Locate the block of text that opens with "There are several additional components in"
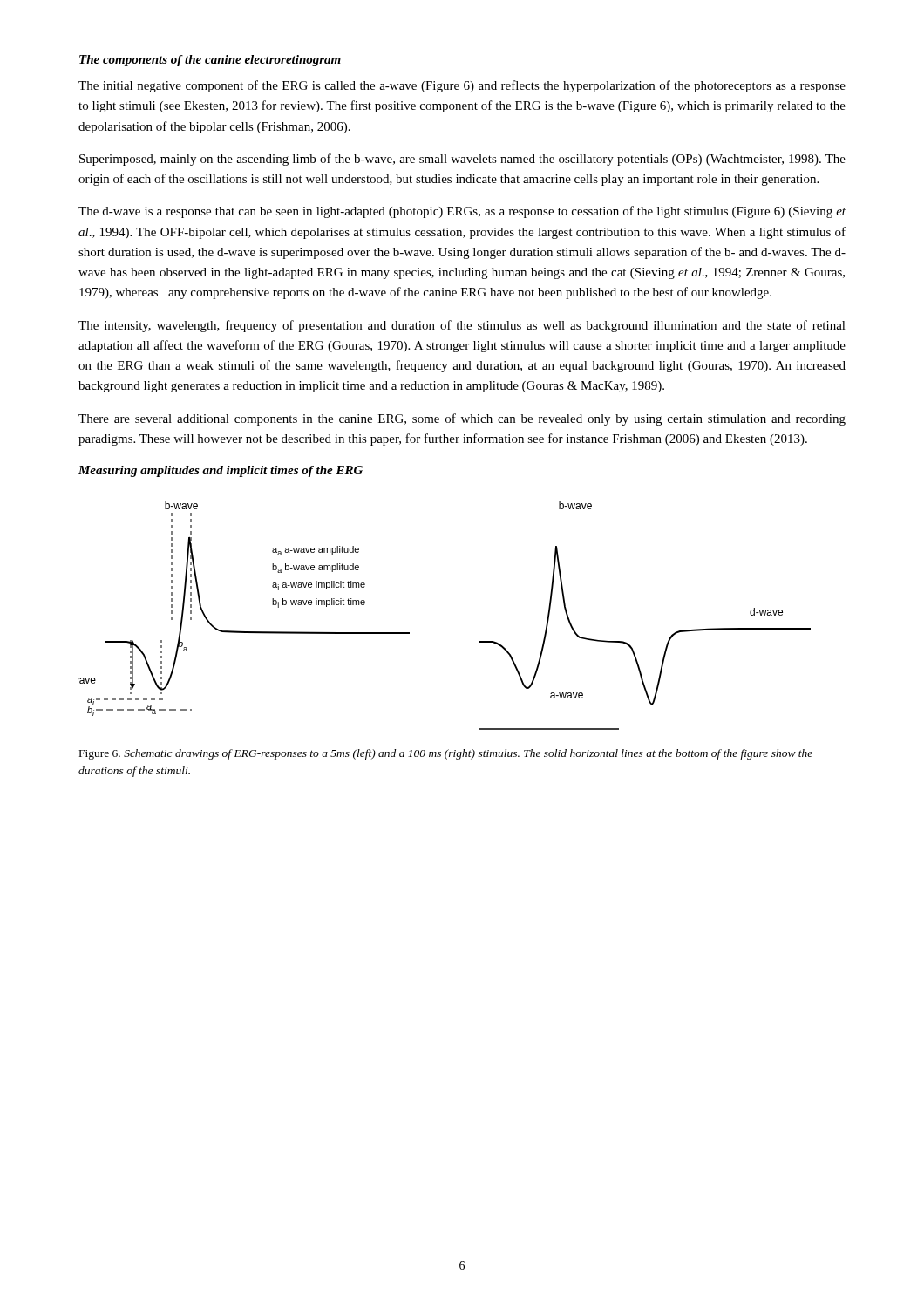 coord(462,428)
